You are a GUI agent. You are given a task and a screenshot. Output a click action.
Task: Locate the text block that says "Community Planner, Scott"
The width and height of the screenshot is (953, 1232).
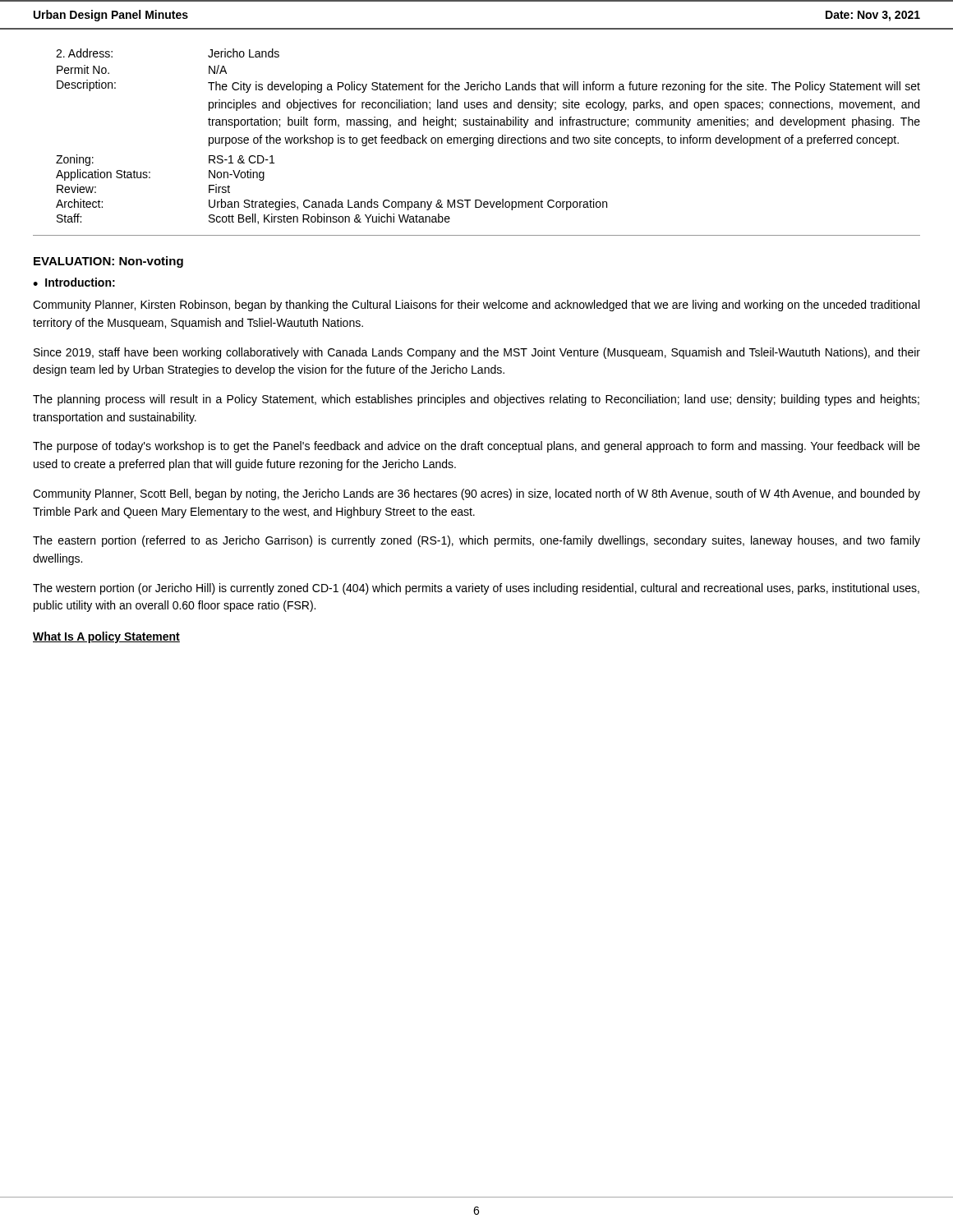coord(476,502)
